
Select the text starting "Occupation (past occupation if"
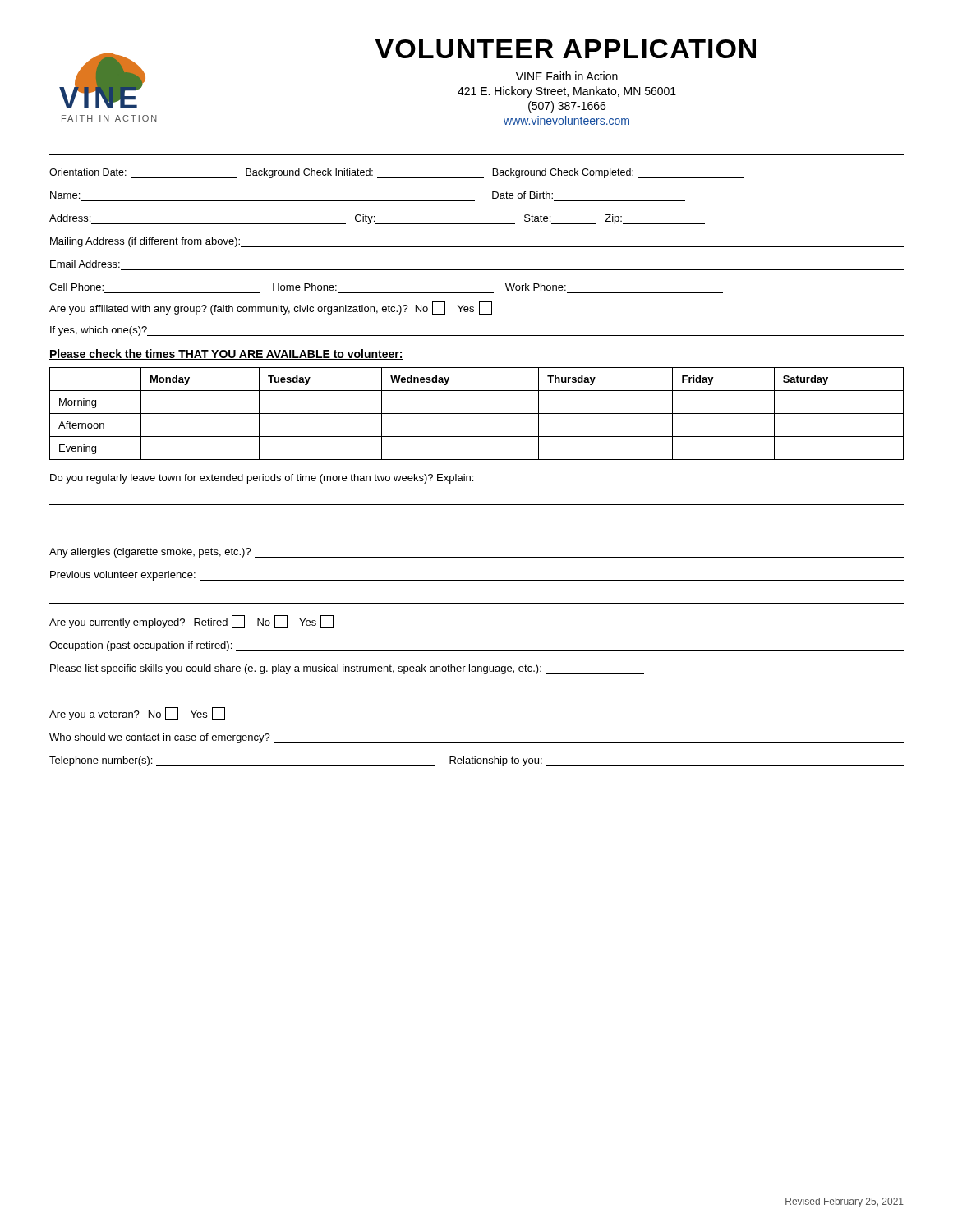click(476, 644)
